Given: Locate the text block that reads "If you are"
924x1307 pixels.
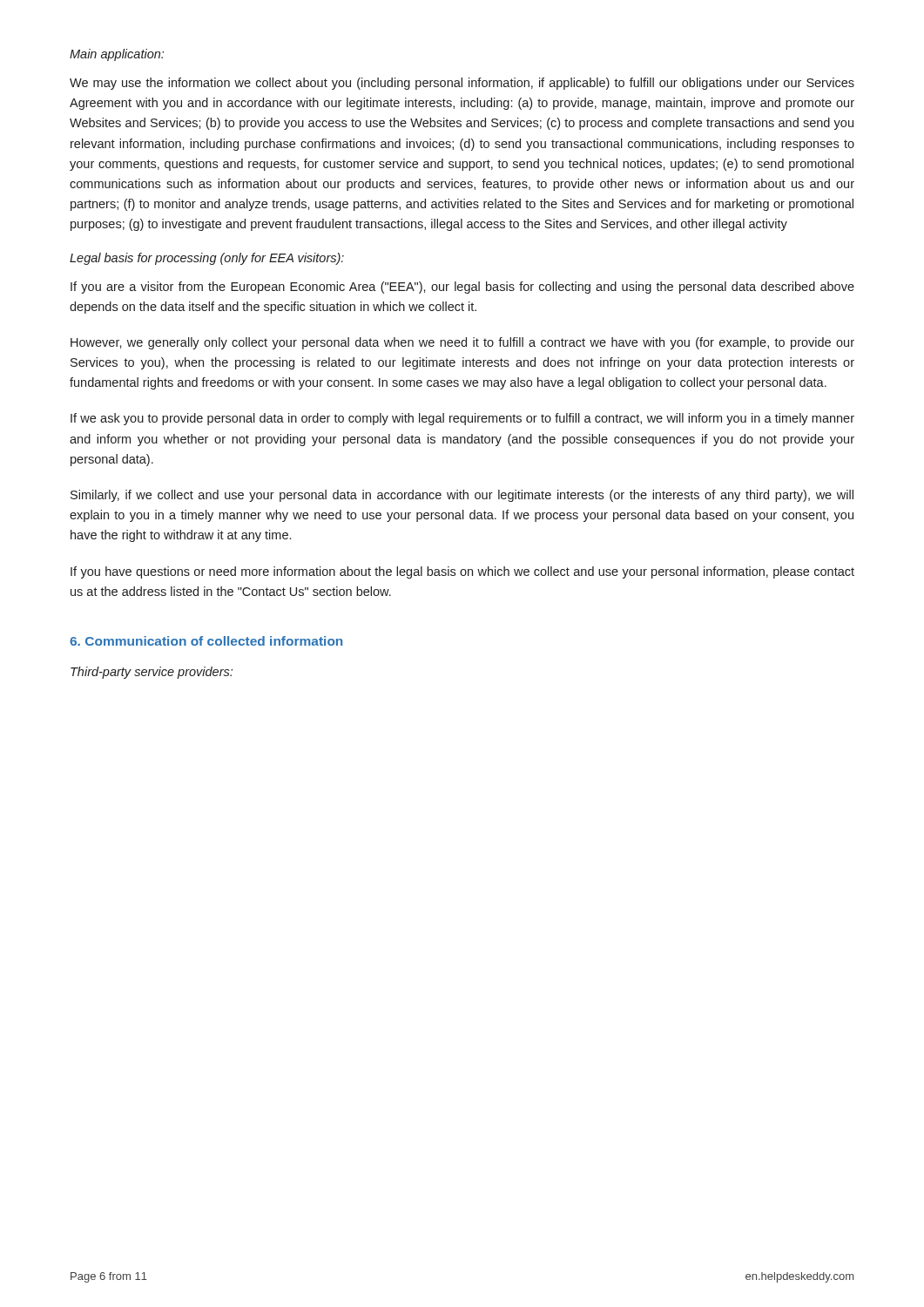Looking at the screenshot, I should coord(462,296).
